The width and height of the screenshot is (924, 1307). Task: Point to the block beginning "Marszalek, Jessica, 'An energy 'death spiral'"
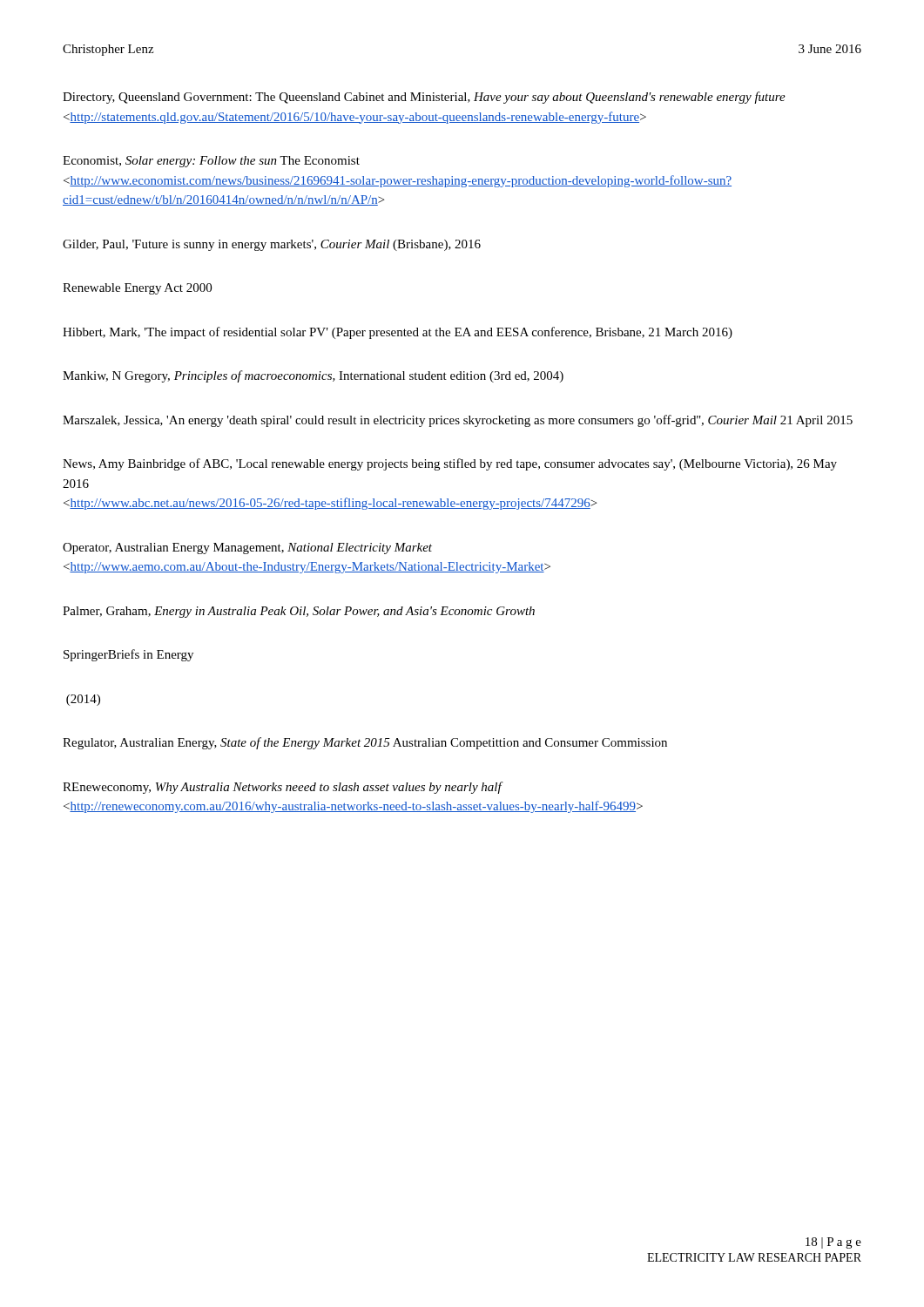click(458, 420)
